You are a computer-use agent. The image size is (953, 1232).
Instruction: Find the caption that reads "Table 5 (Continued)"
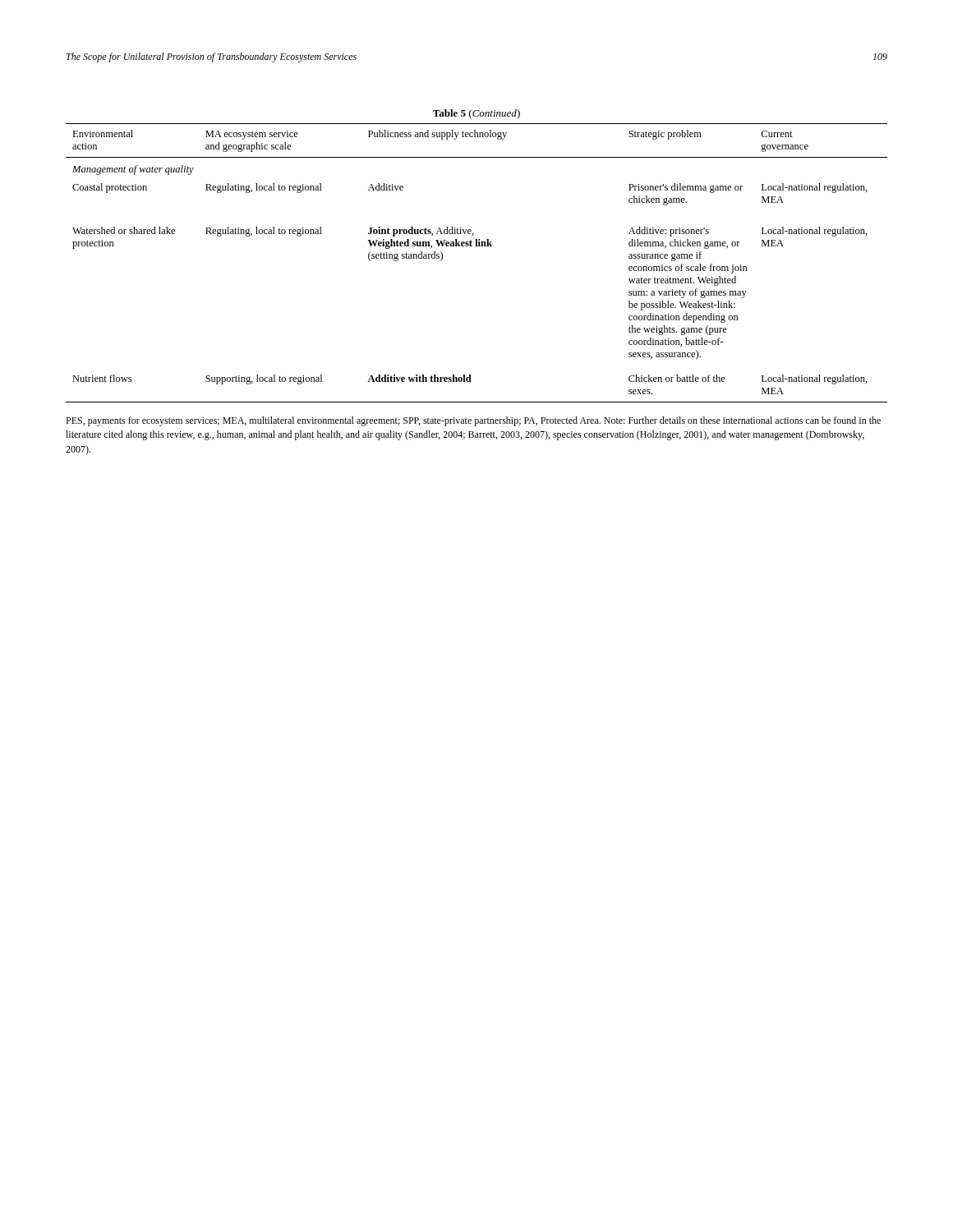pos(476,113)
